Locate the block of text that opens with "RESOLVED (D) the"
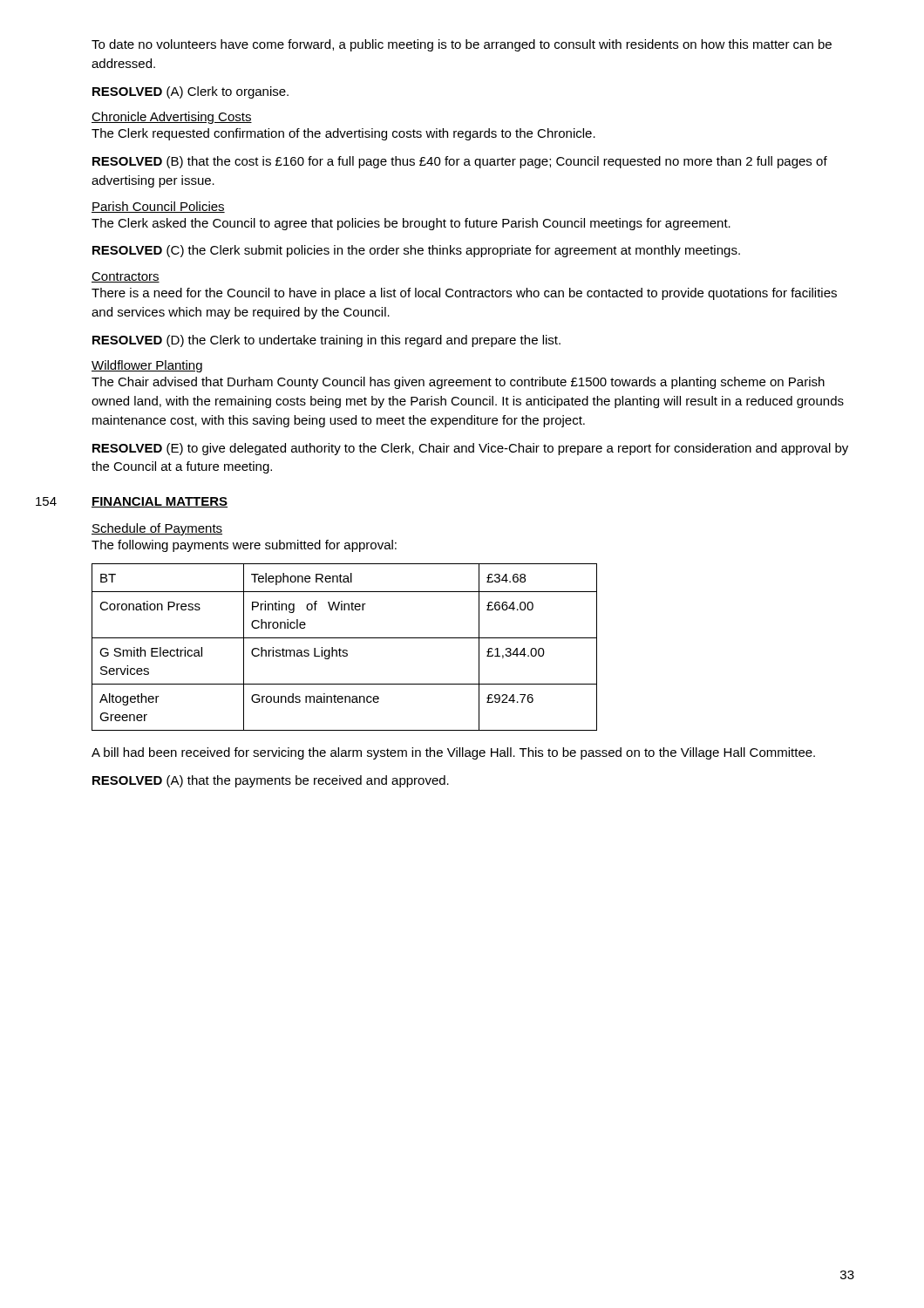 pos(327,339)
